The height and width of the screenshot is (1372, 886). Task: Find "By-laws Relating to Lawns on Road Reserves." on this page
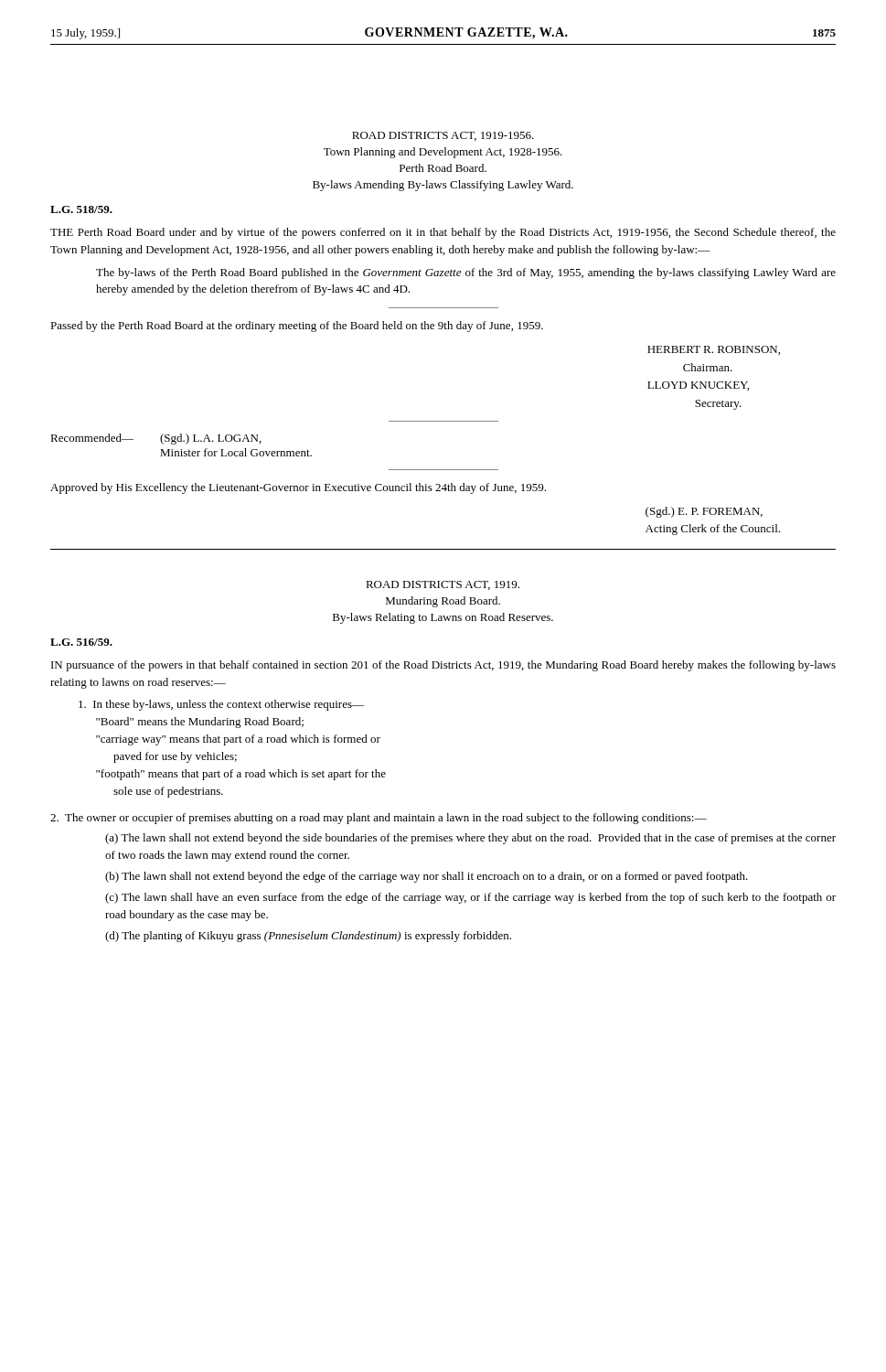point(443,617)
